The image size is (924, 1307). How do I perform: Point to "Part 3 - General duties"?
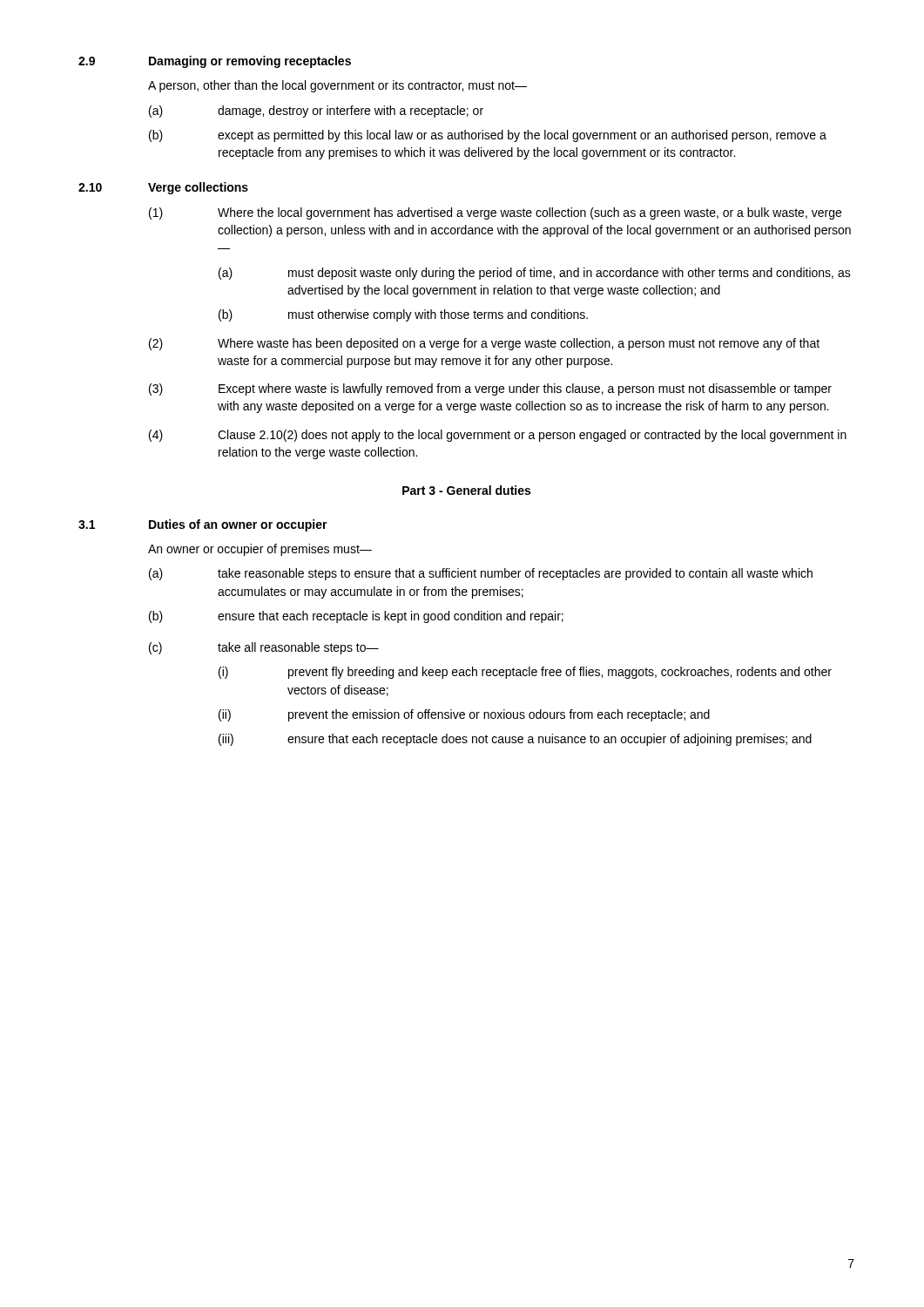pyautogui.click(x=466, y=491)
